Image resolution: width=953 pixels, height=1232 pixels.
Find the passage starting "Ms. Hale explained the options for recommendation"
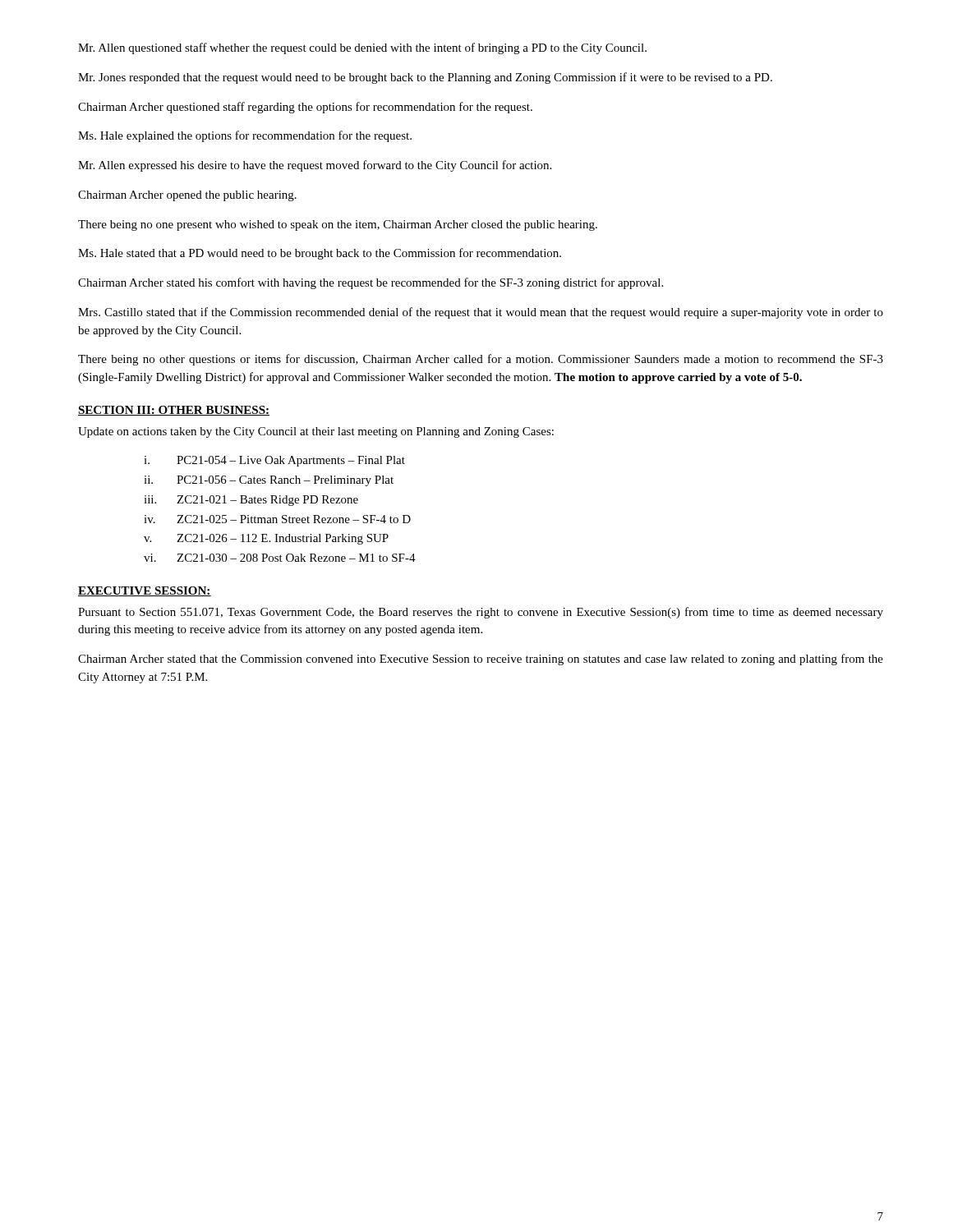coord(245,136)
